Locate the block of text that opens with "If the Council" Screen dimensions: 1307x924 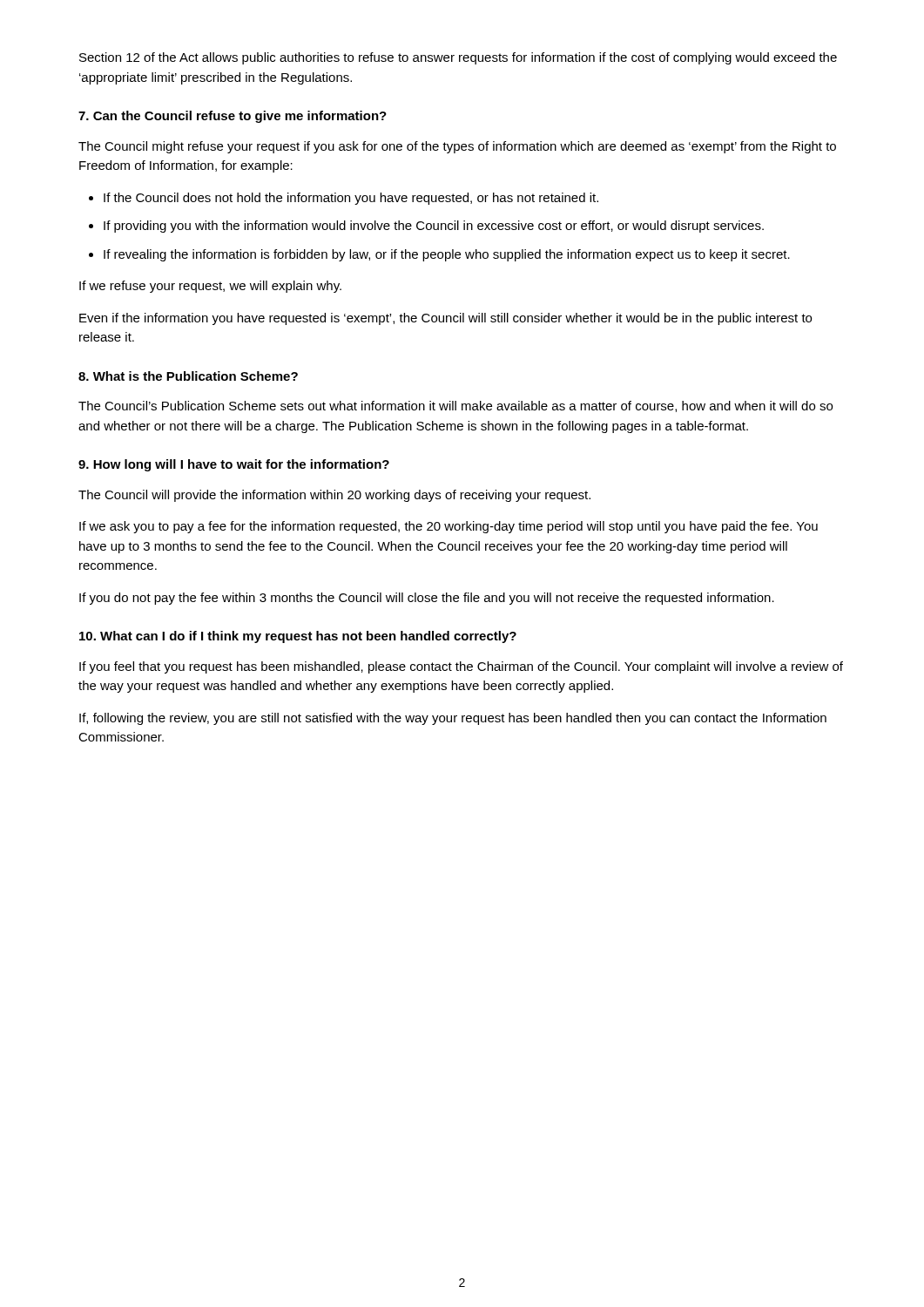[351, 197]
